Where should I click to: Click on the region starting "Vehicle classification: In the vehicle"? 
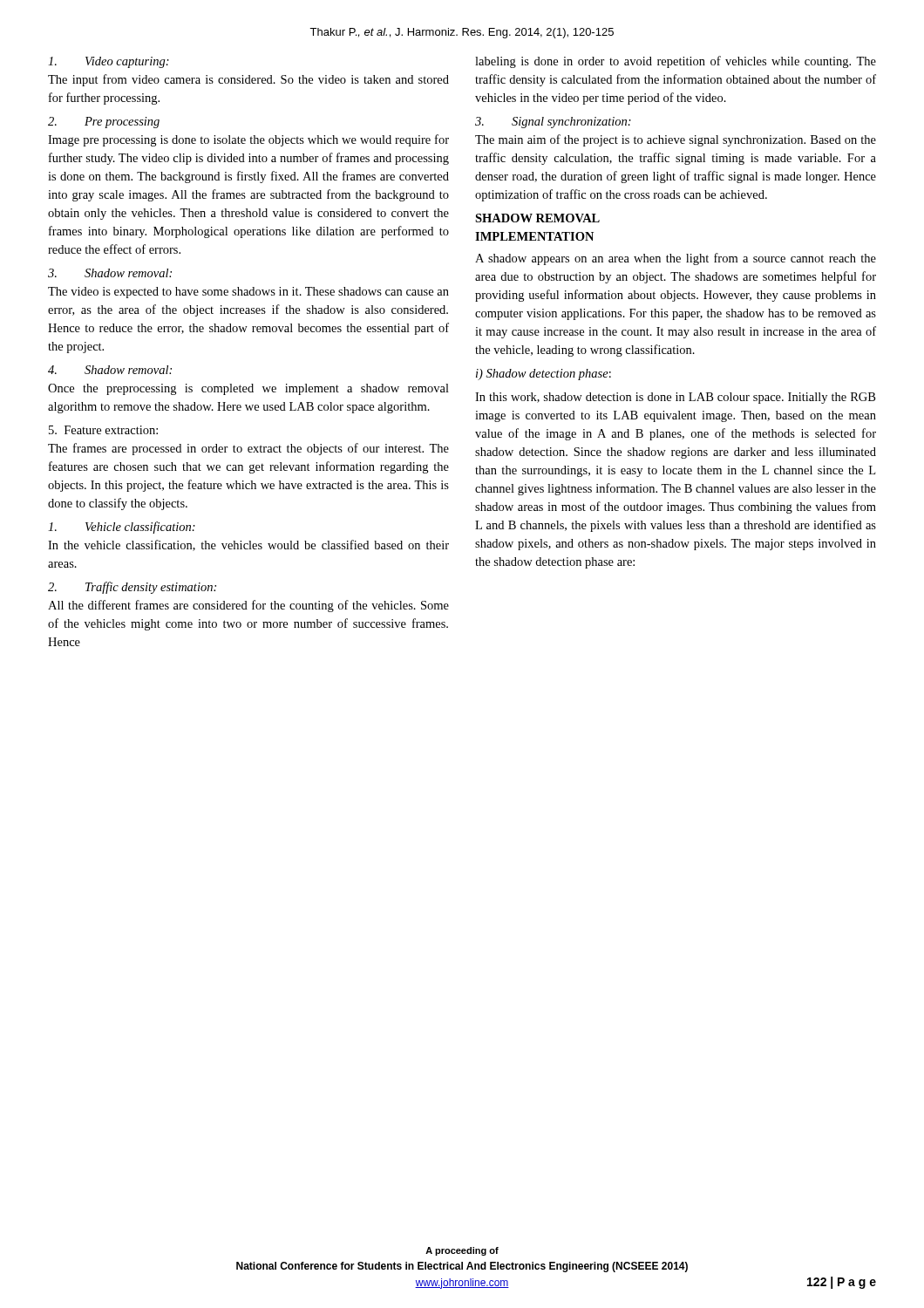click(248, 546)
